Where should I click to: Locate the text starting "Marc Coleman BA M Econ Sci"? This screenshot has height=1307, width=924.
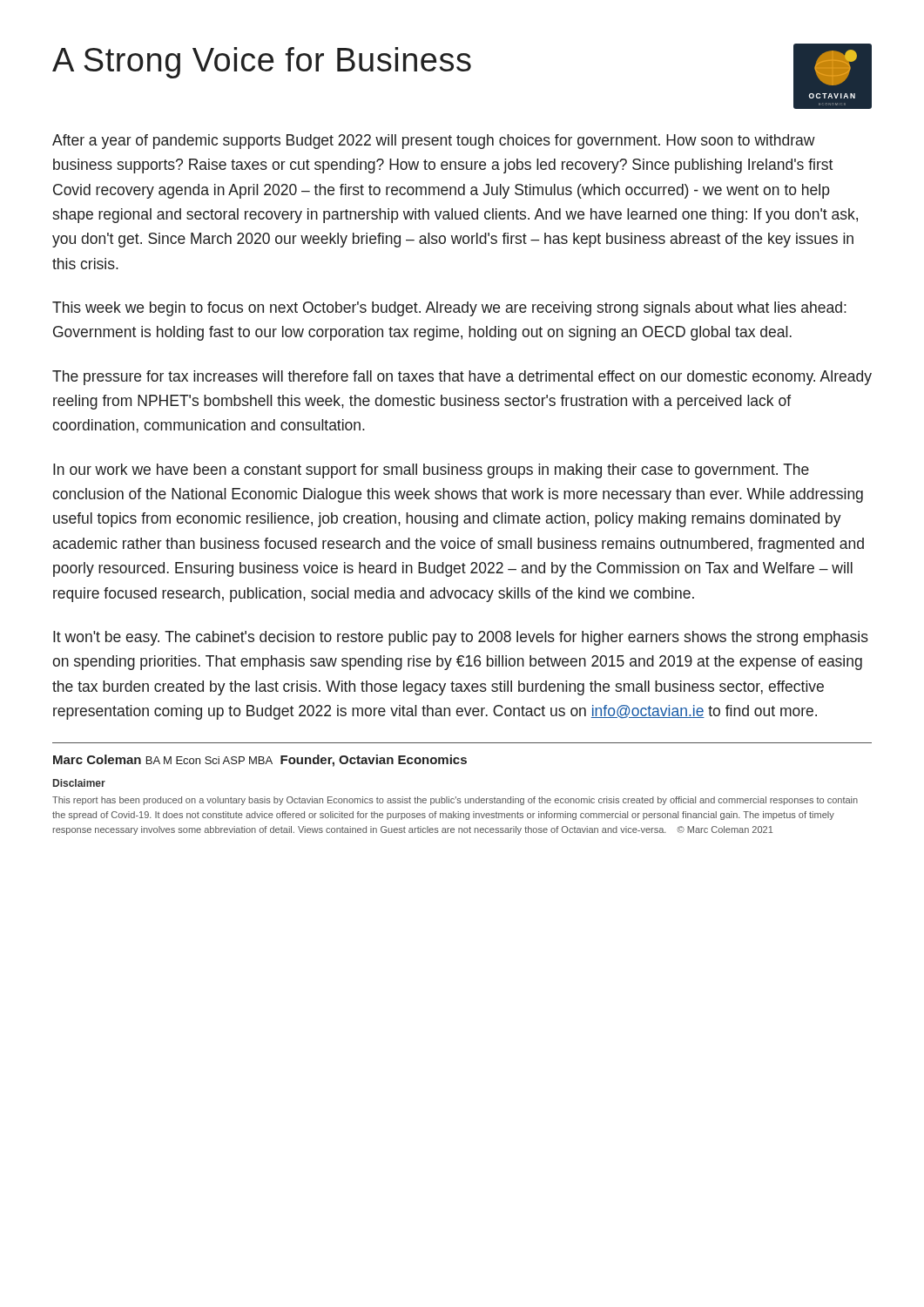[260, 760]
